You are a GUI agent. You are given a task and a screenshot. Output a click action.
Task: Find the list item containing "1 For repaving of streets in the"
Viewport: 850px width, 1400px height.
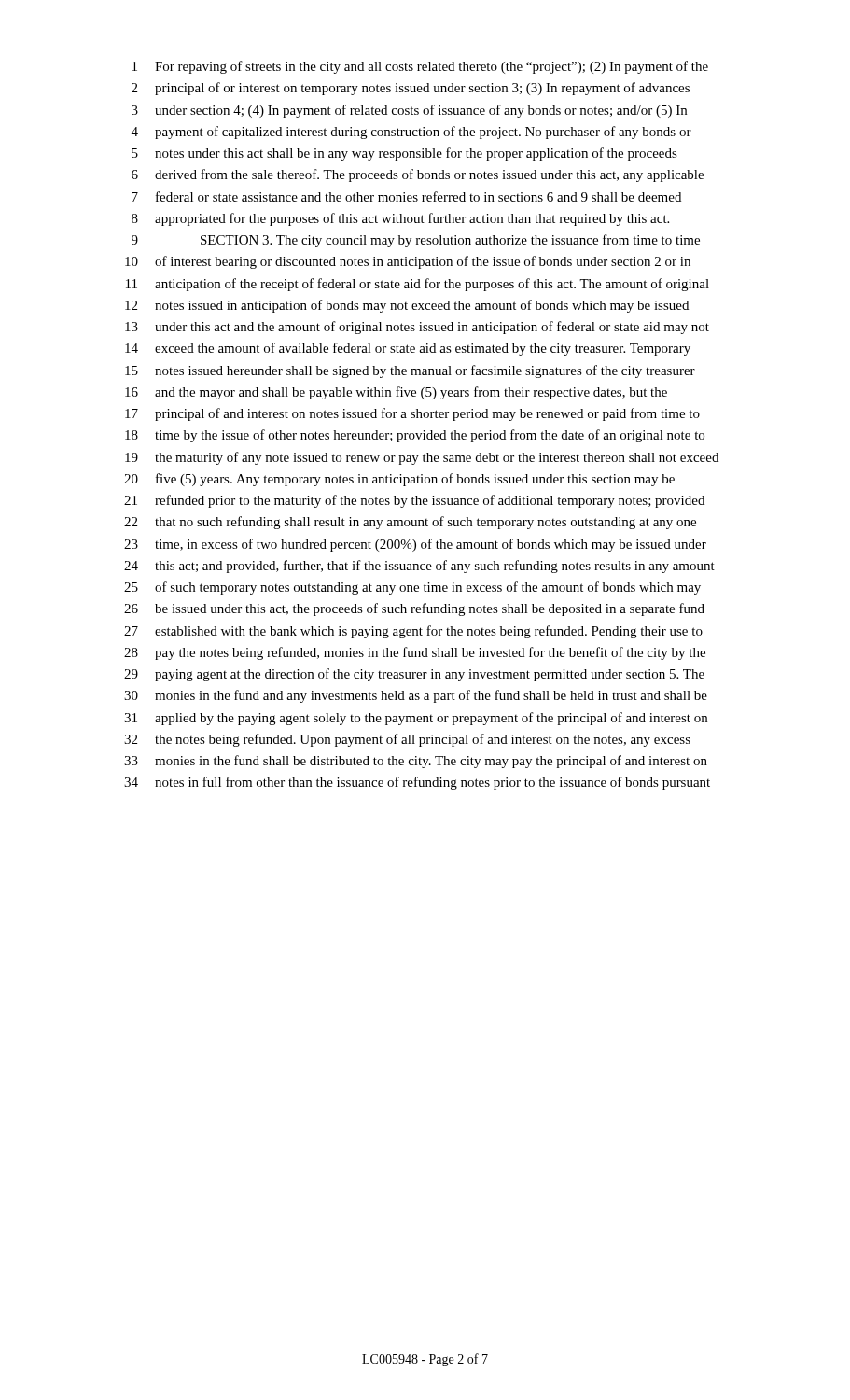425,67
